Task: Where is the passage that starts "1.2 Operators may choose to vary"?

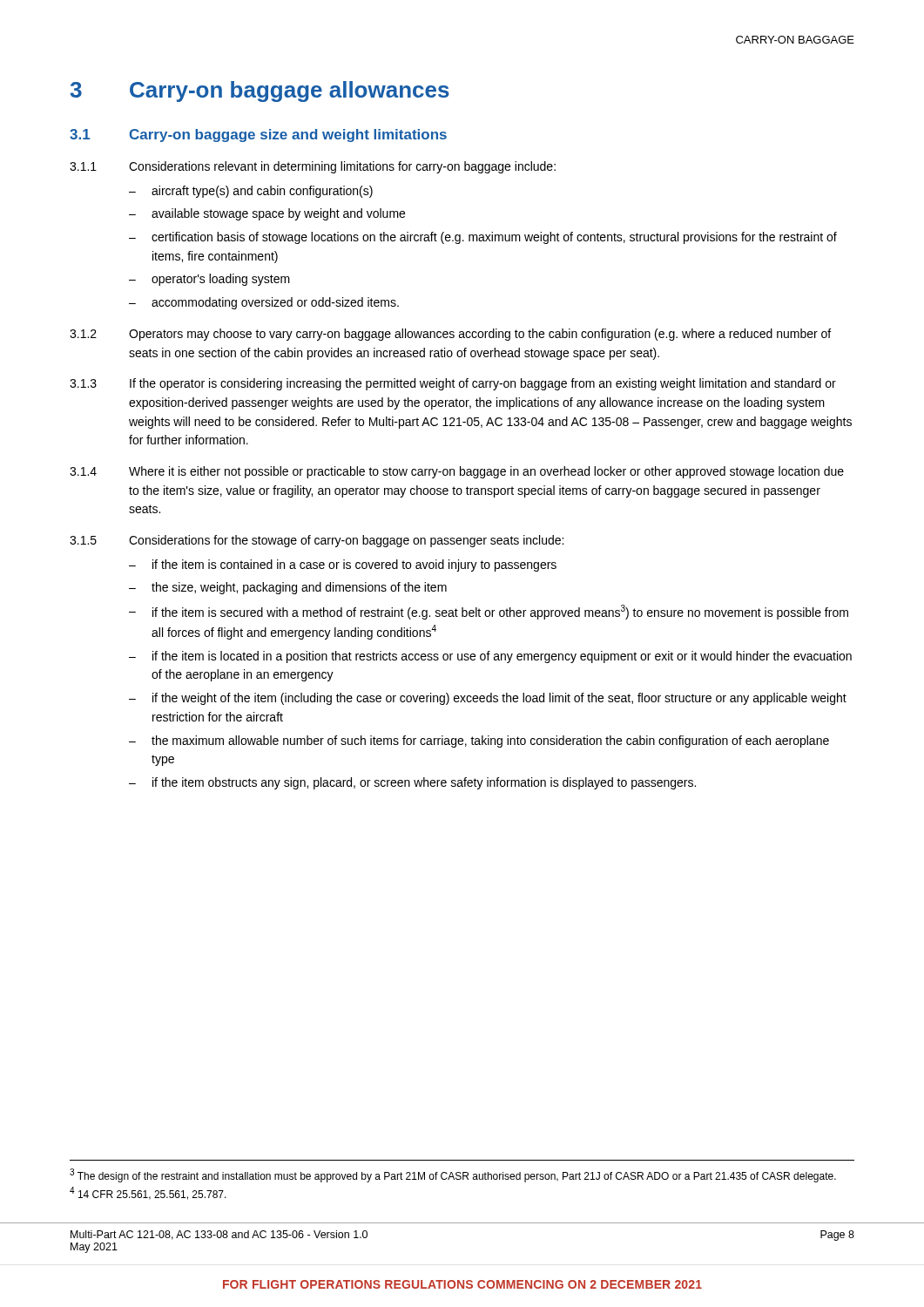Action: [462, 344]
